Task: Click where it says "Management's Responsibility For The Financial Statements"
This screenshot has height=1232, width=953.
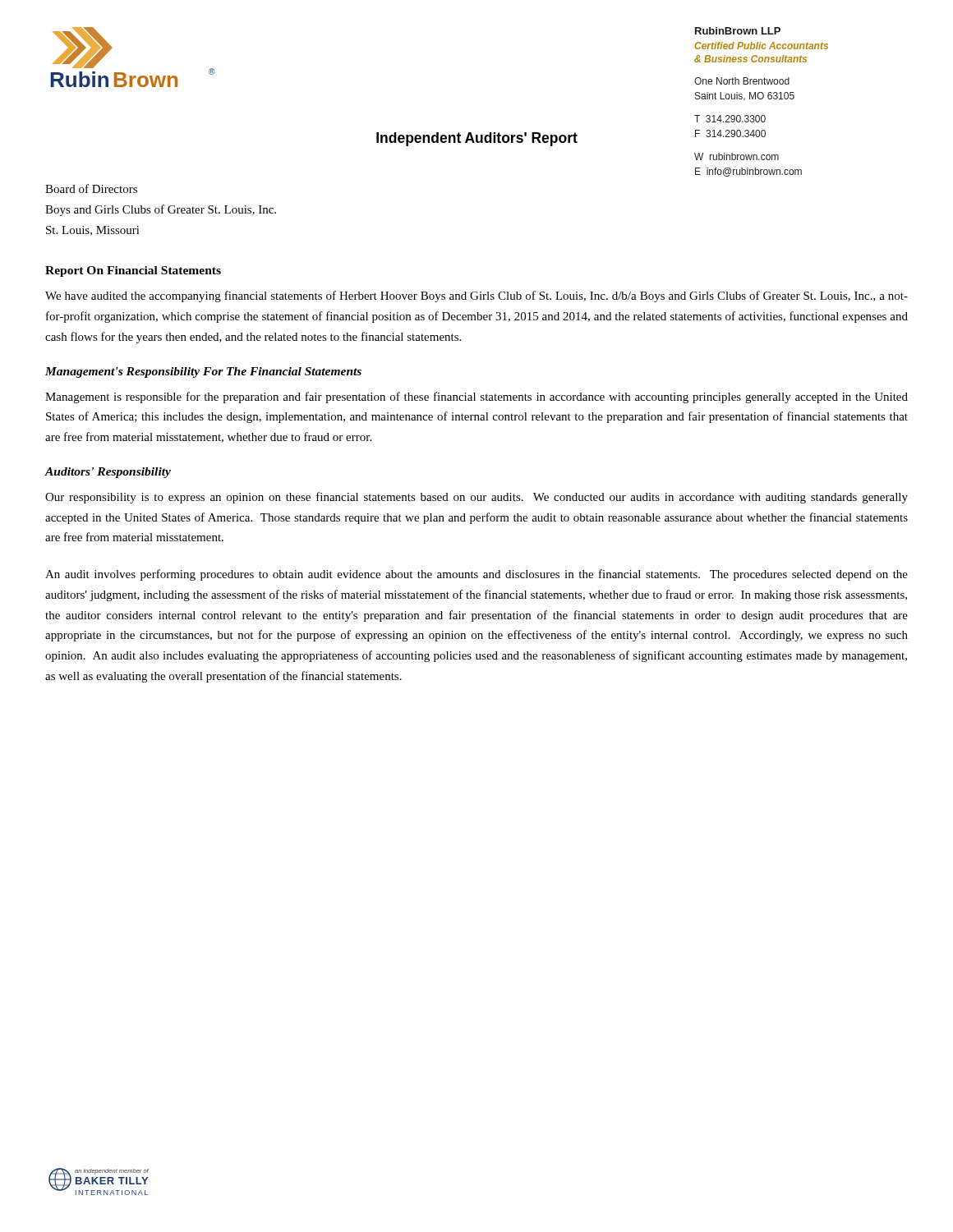Action: 204,370
